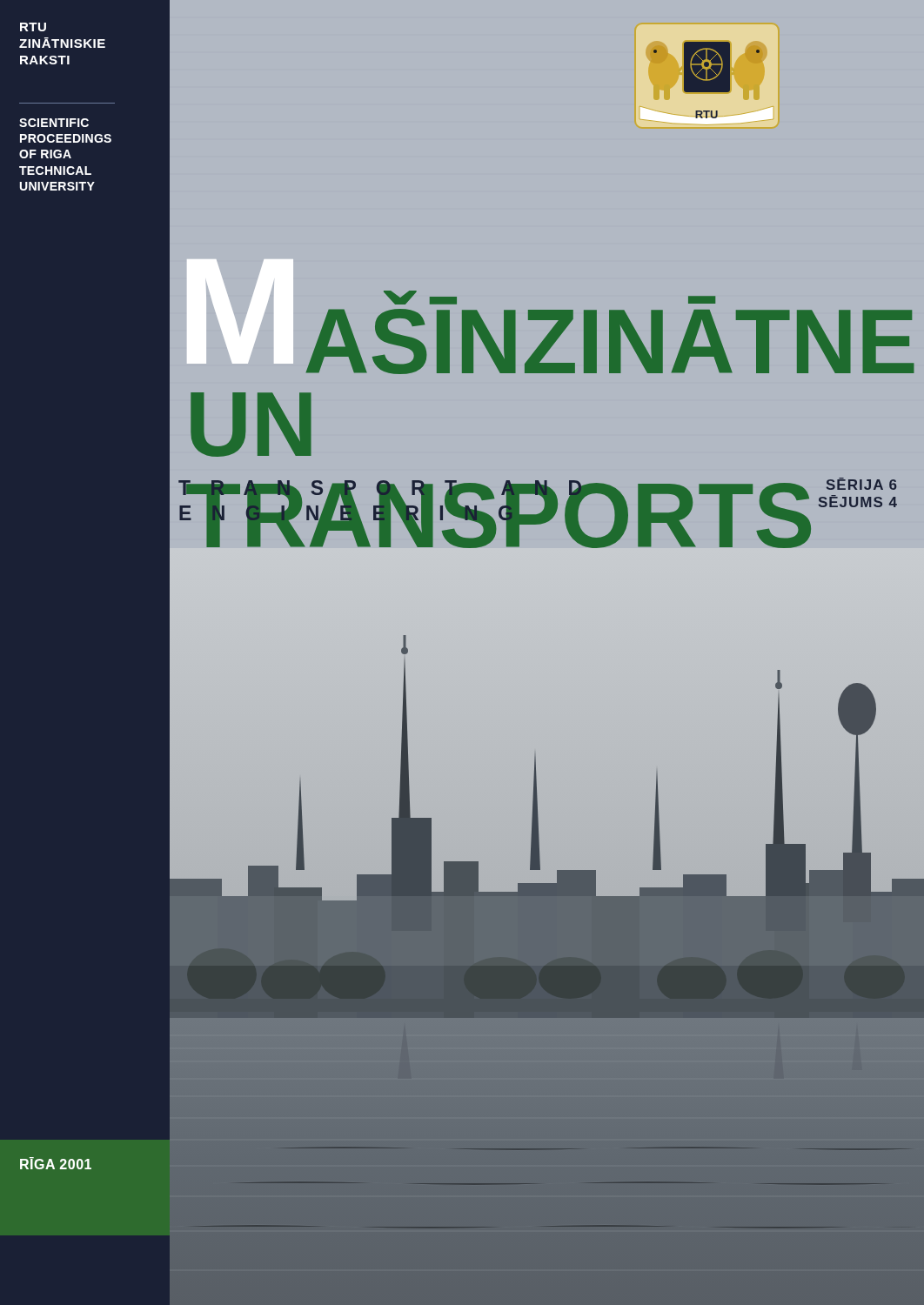Viewport: 924px width, 1305px height.
Task: Find the logo
Action: pos(707,76)
